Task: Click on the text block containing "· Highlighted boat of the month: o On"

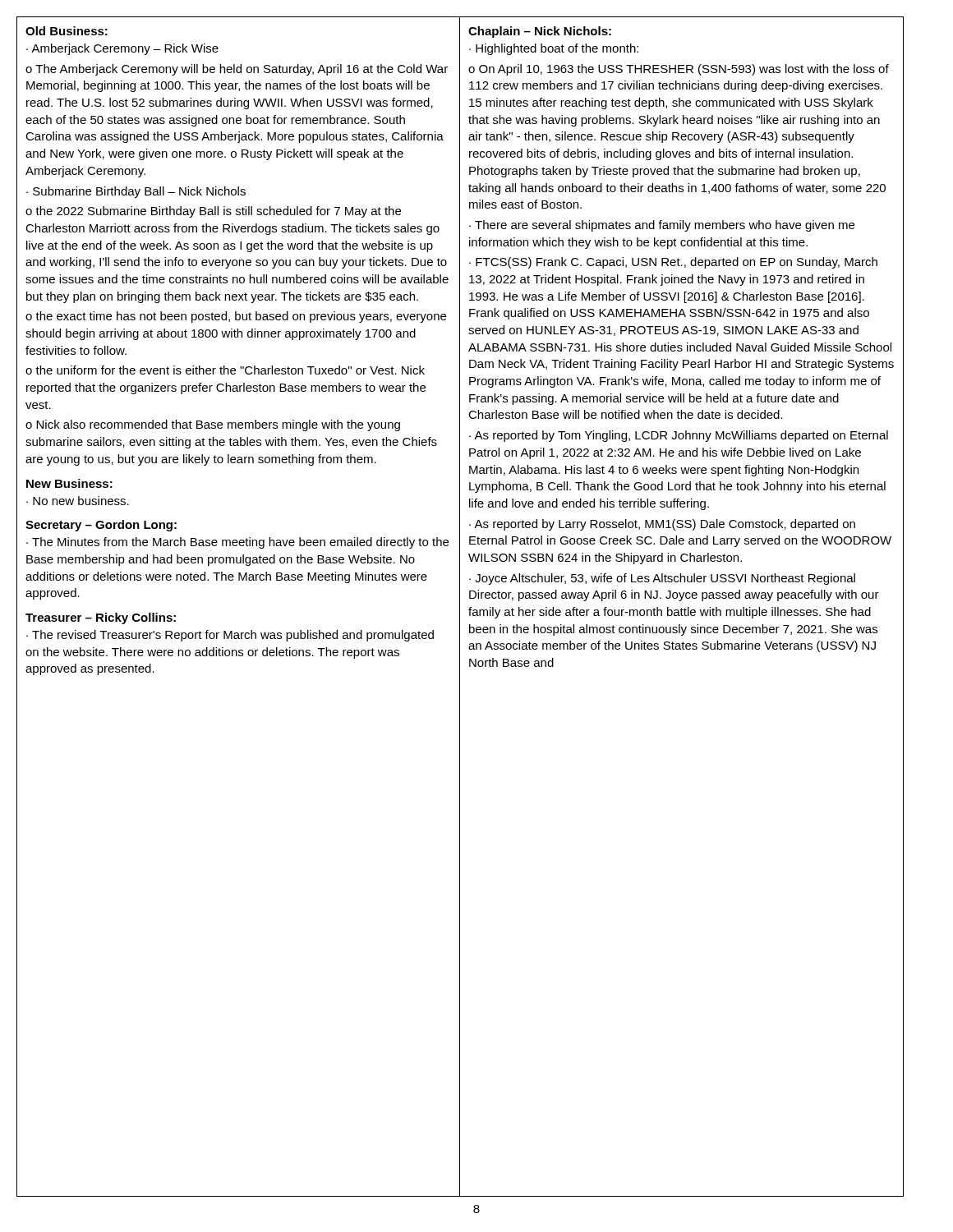Action: point(681,356)
